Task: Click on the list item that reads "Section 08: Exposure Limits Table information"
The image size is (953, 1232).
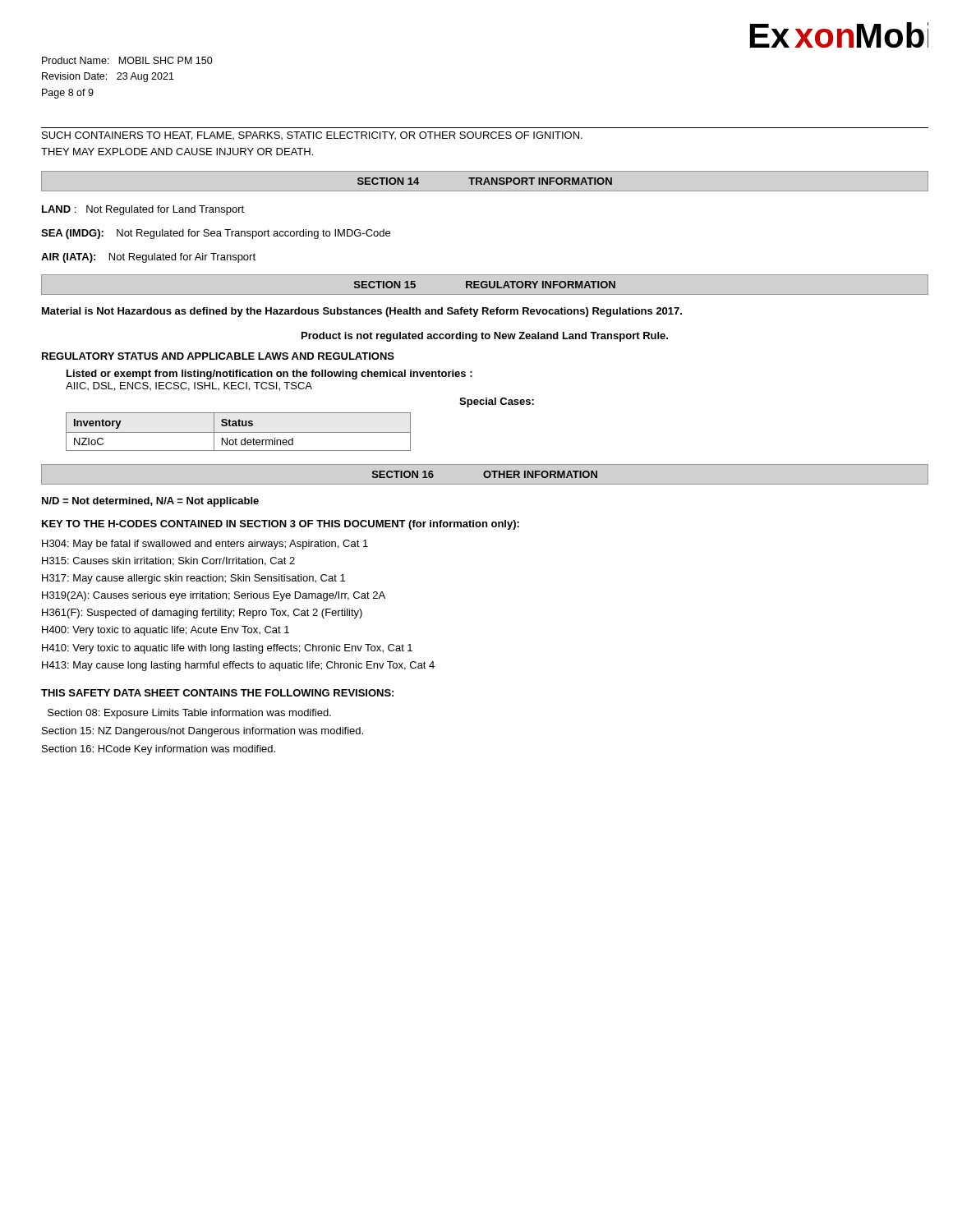Action: [186, 713]
